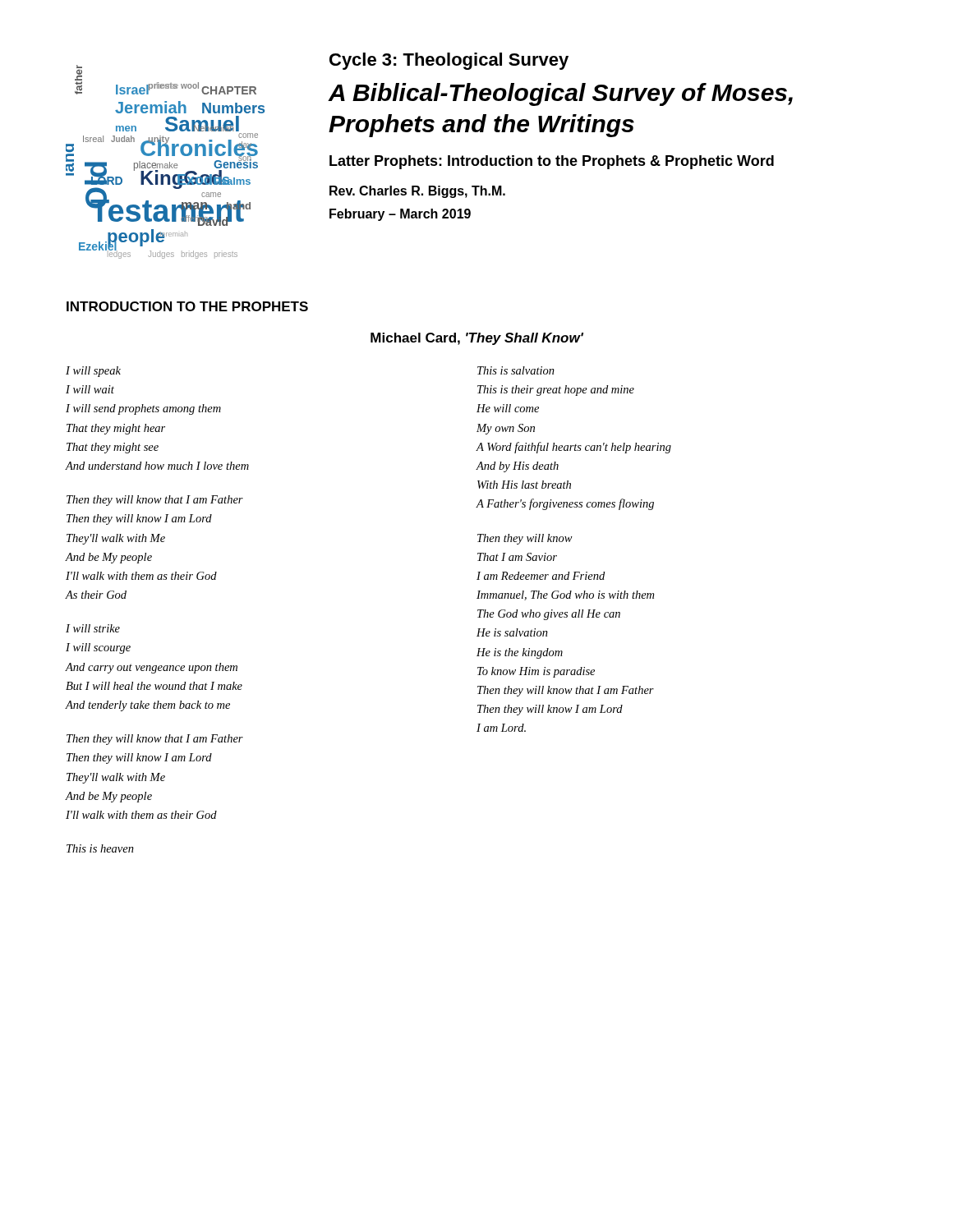Navigate to the passage starting "Cycle 3: Theological Survey"
This screenshot has height=1232, width=953.
coord(449,60)
